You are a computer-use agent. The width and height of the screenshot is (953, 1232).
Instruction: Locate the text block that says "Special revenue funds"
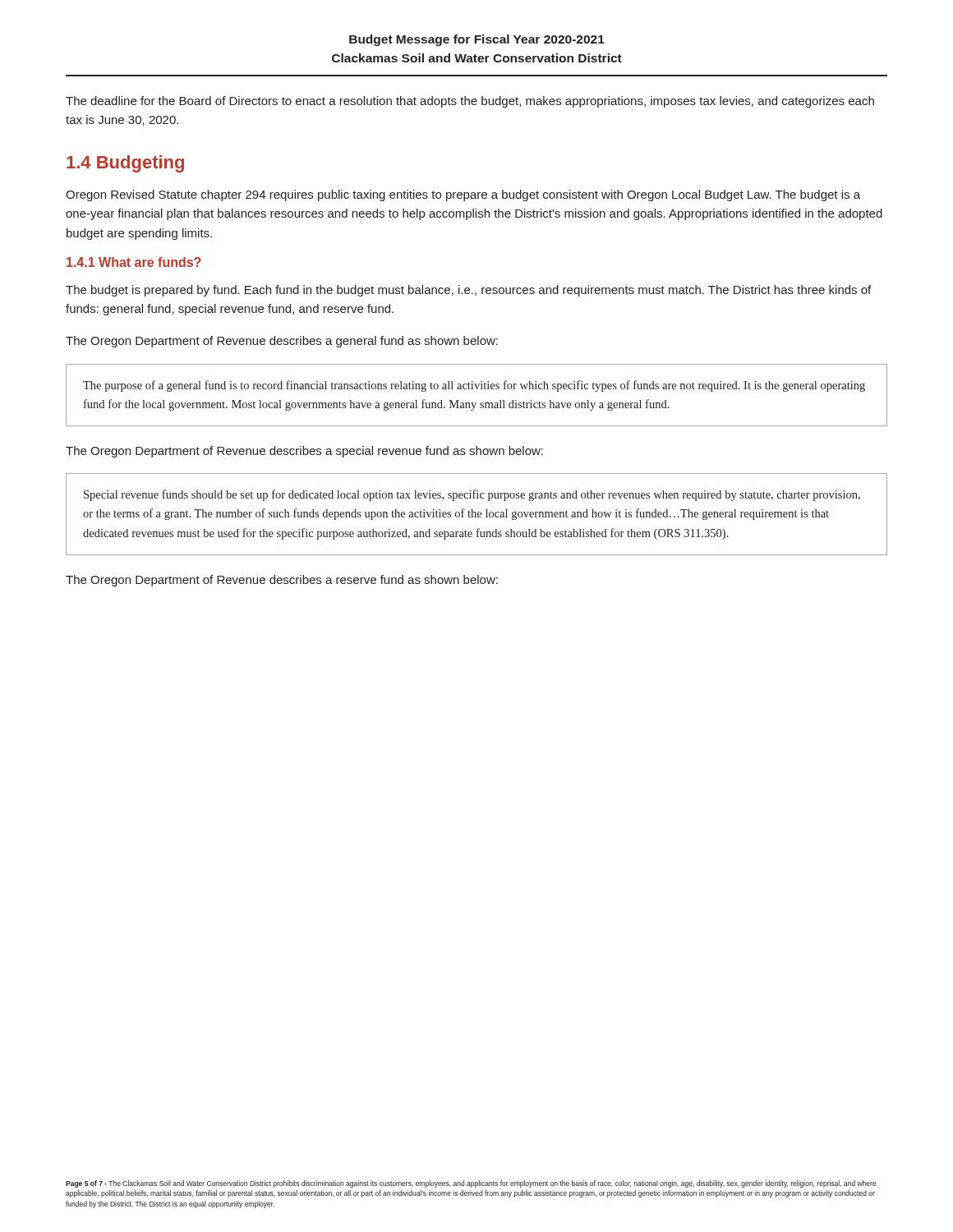(472, 514)
